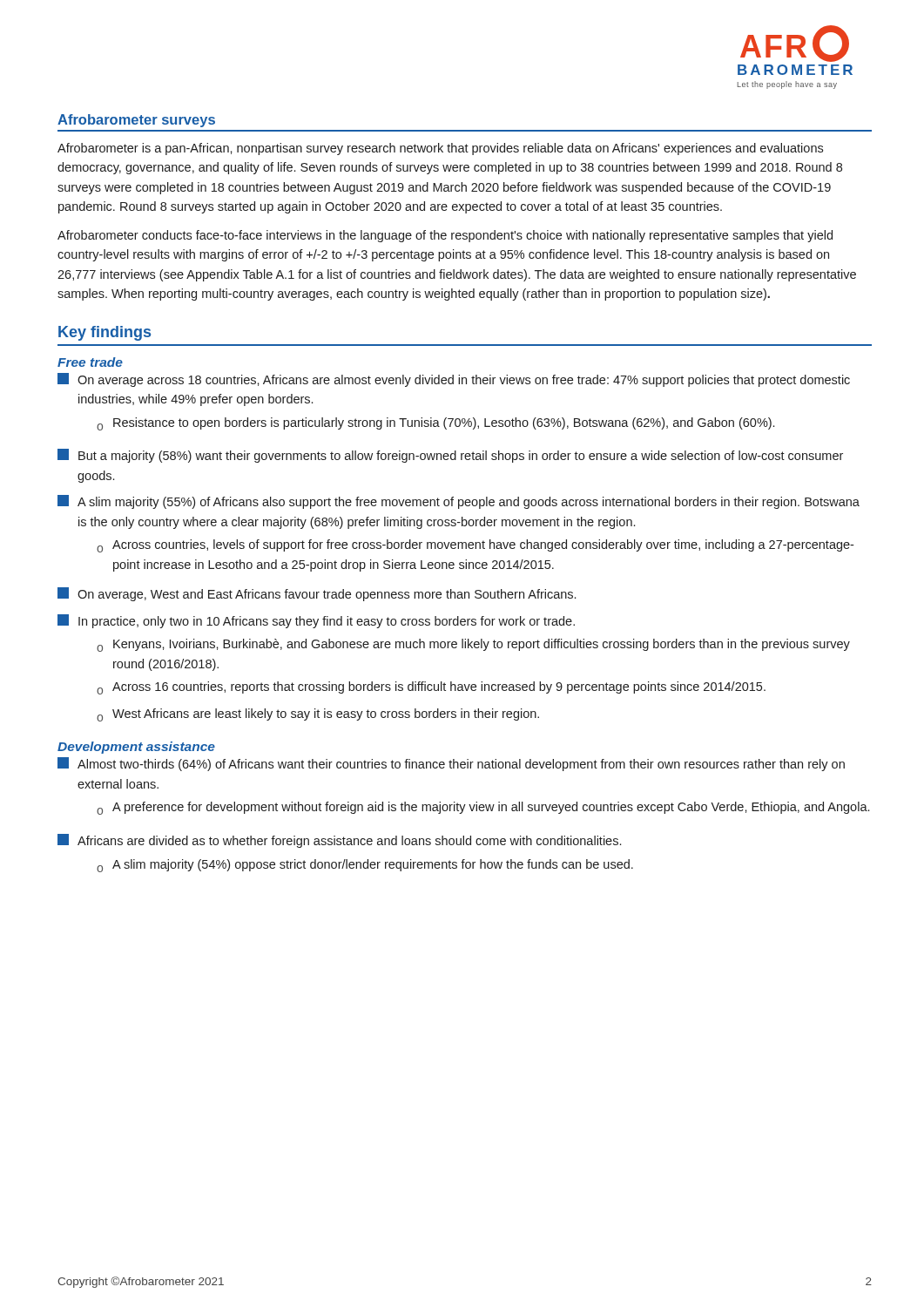Screen dimensions: 1307x924
Task: Where is the passage that starts "Afrobarometer is a pan-African, nonpartisan"?
Action: point(450,177)
